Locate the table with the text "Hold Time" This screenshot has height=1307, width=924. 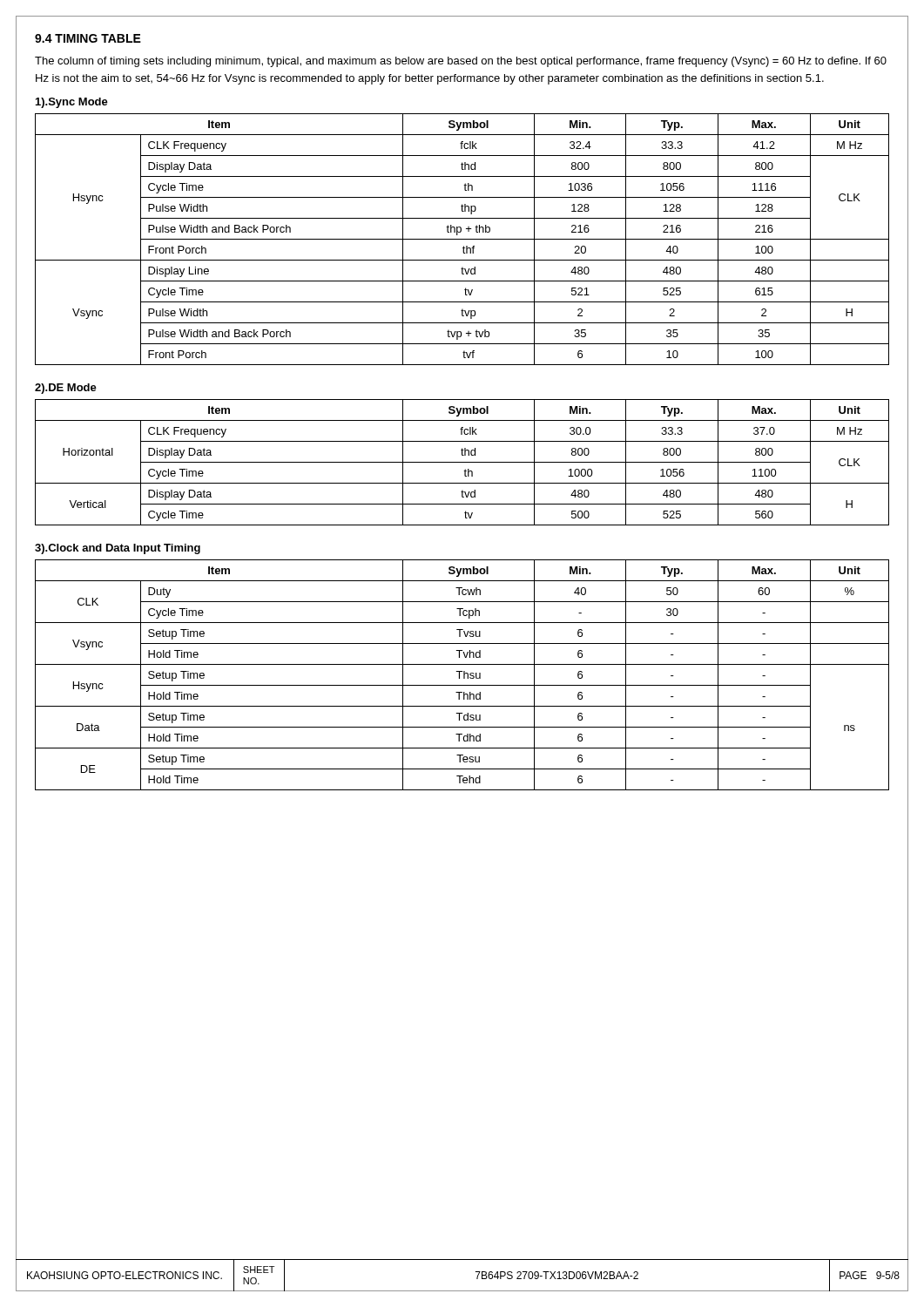tap(462, 675)
